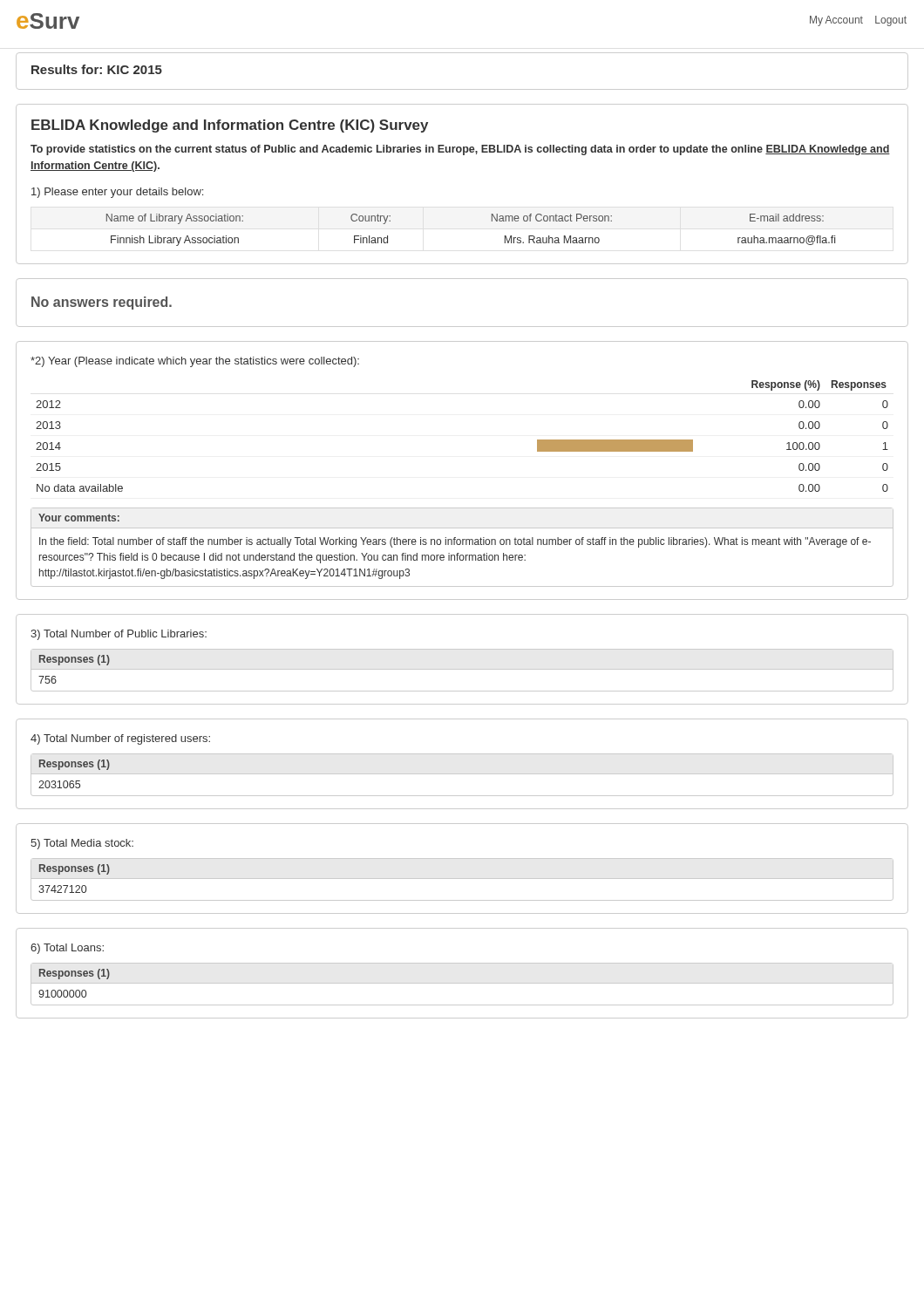The image size is (924, 1308).
Task: Locate the text block starting "4) Total Number of registered"
Action: tap(121, 738)
